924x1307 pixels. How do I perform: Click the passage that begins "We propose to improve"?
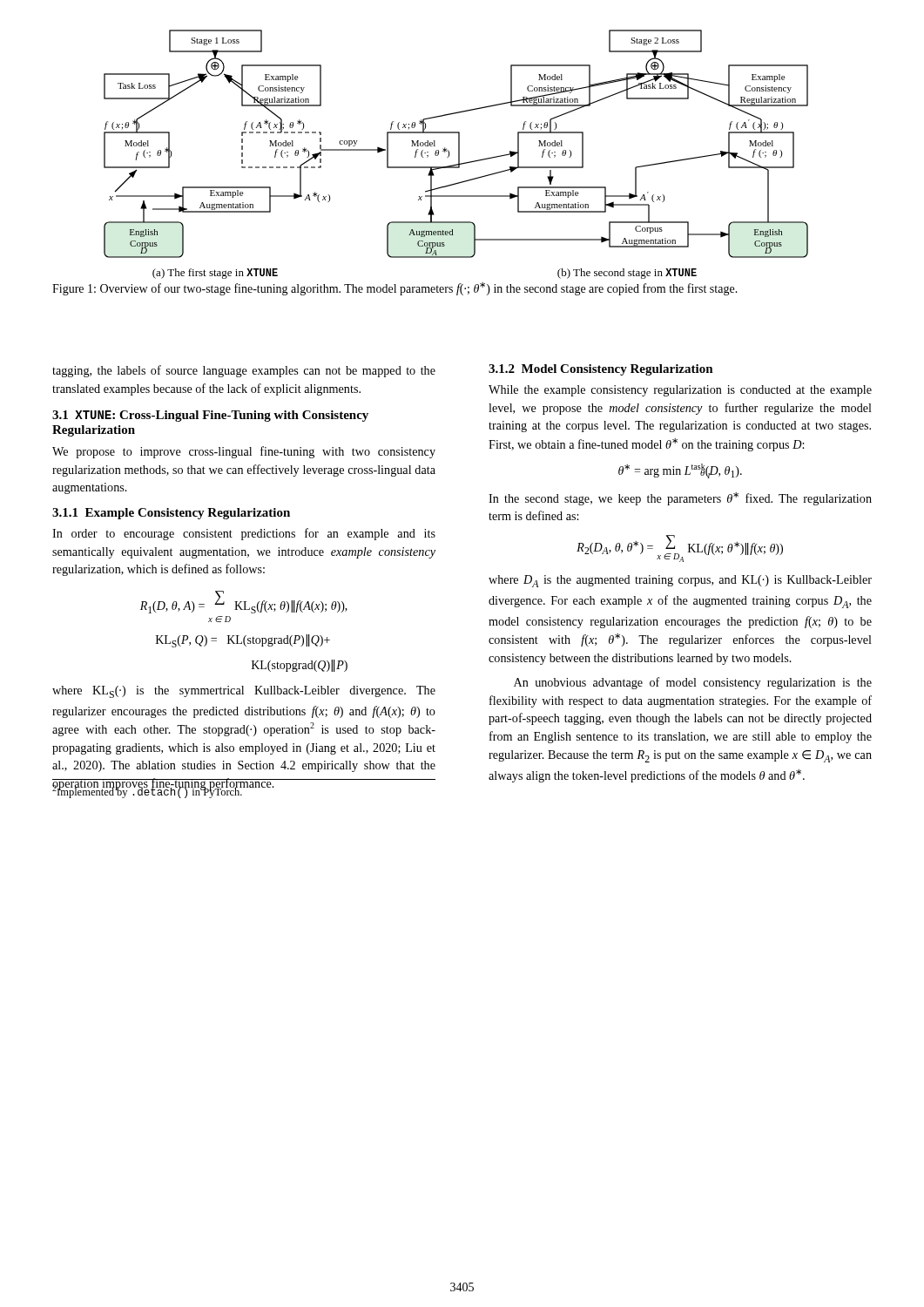(x=244, y=469)
